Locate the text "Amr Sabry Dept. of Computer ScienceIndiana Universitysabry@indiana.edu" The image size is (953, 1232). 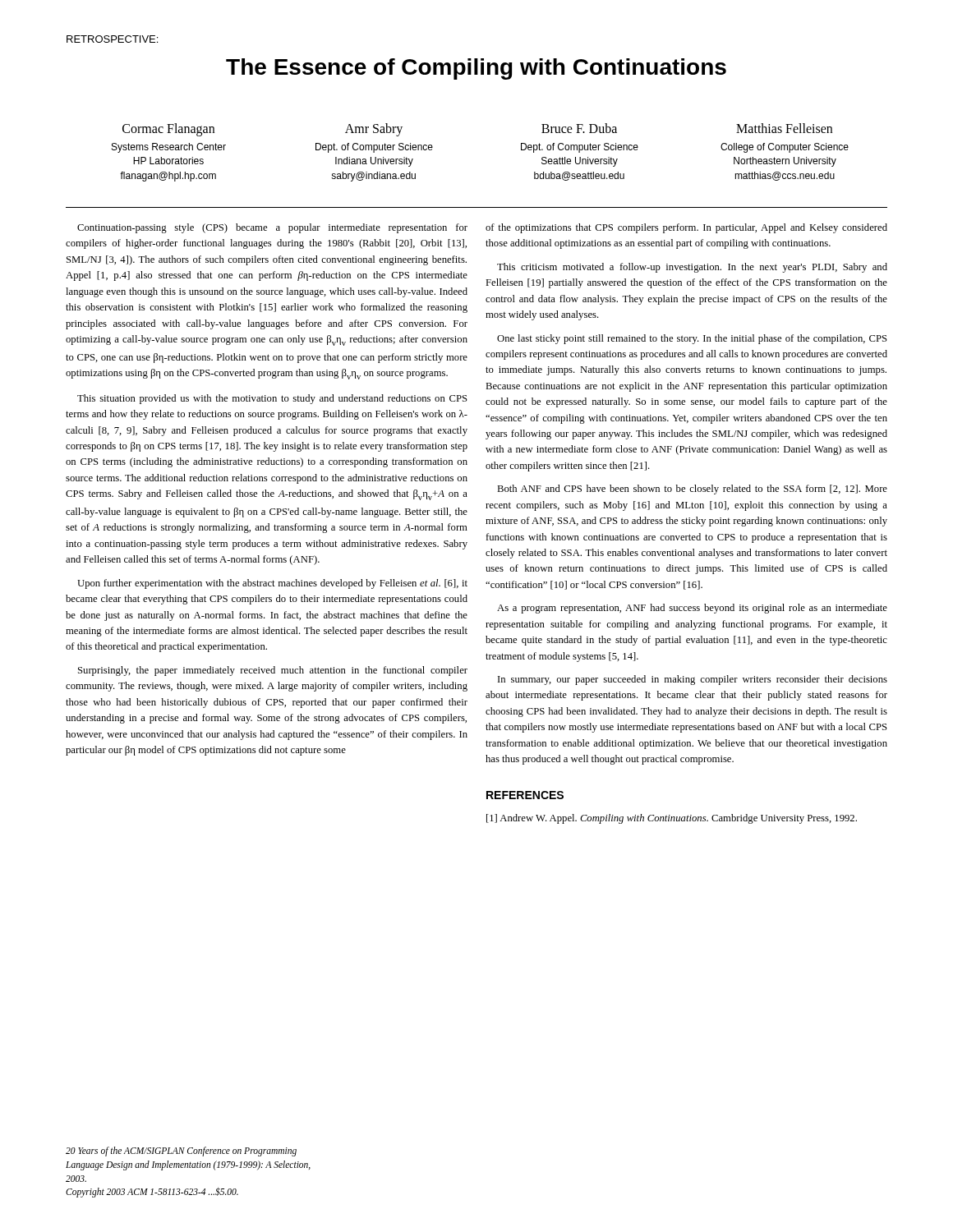coord(374,152)
